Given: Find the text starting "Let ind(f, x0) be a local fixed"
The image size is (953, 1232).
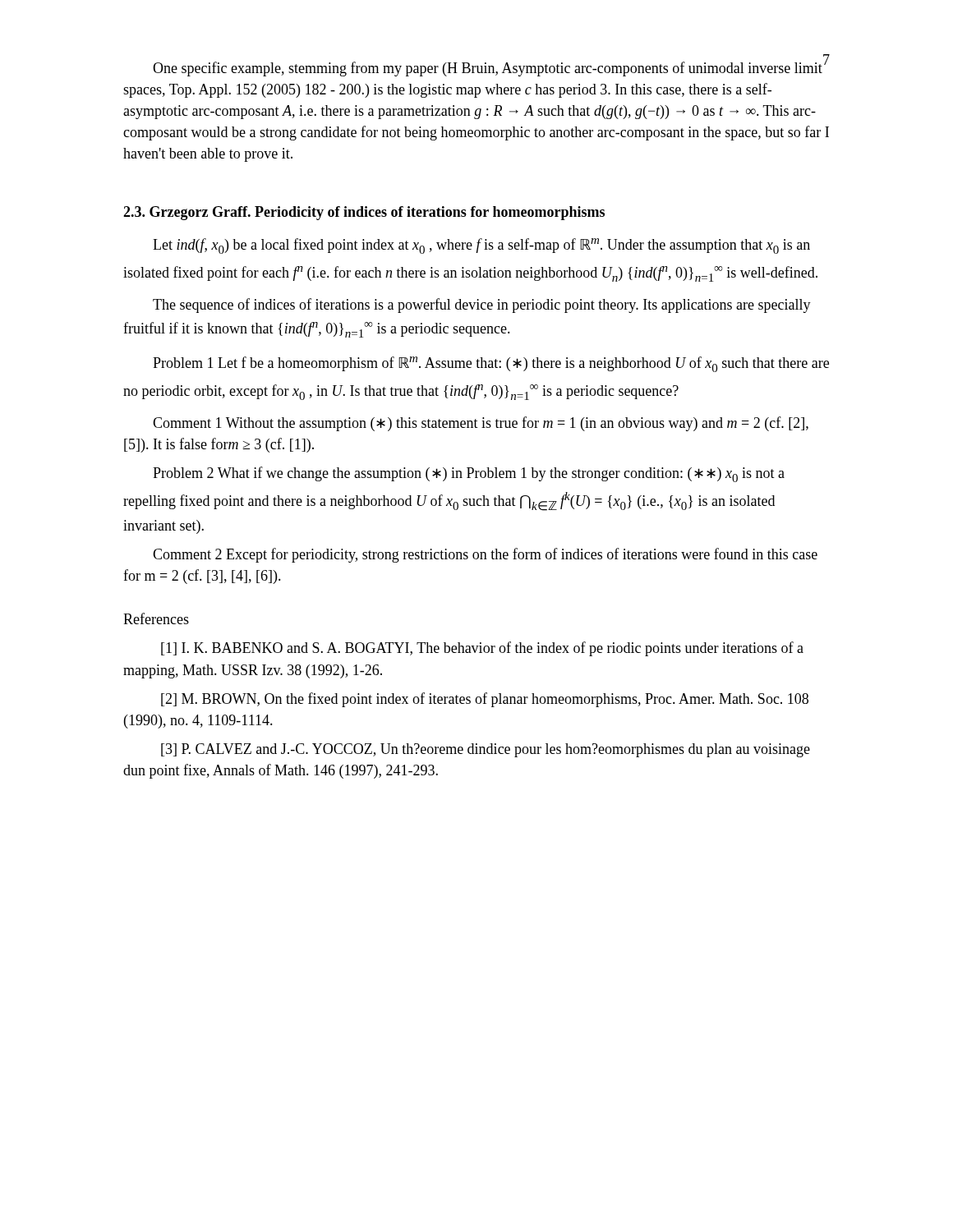Looking at the screenshot, I should click(x=476, y=259).
